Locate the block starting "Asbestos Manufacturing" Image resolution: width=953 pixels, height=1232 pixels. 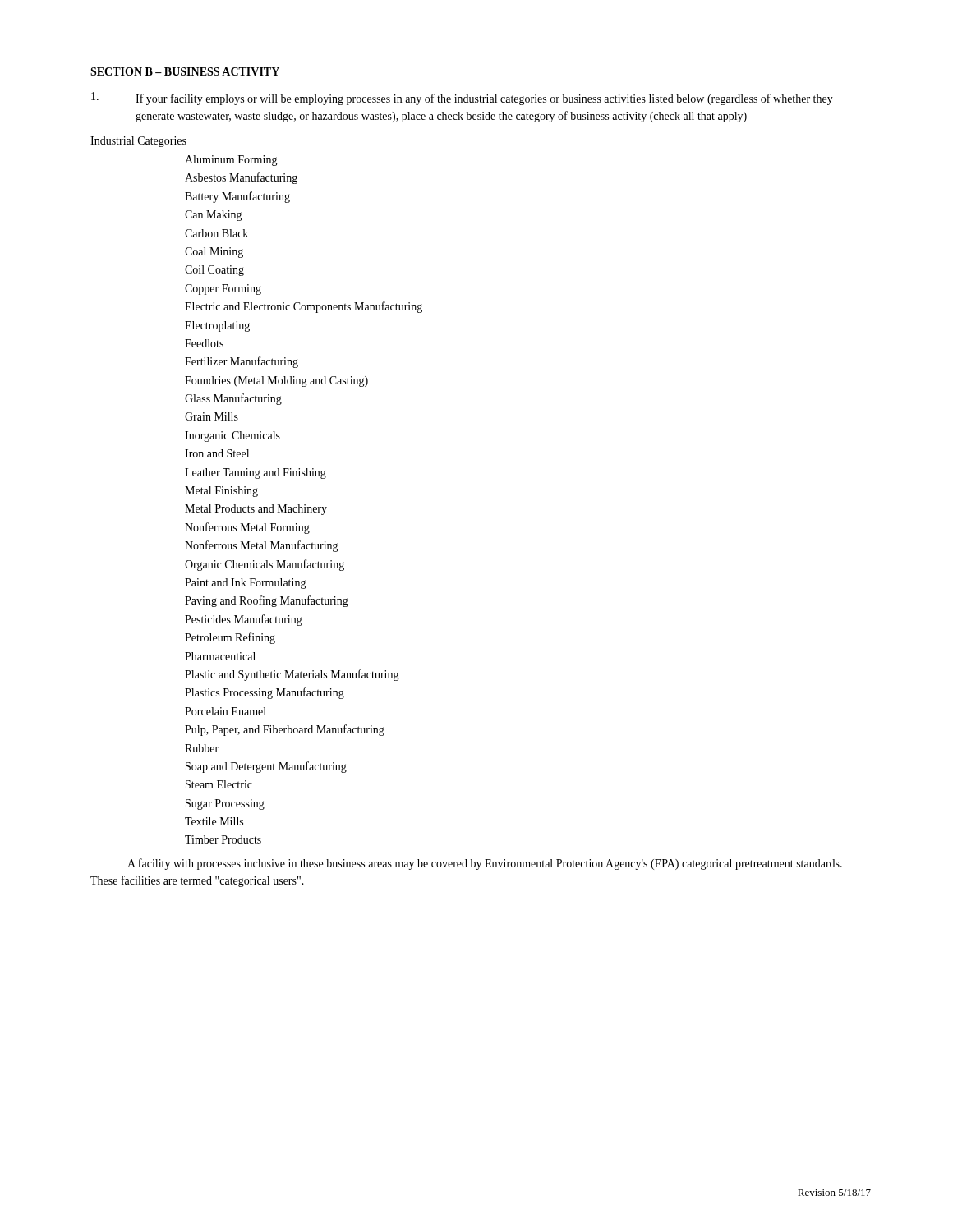[x=241, y=178]
